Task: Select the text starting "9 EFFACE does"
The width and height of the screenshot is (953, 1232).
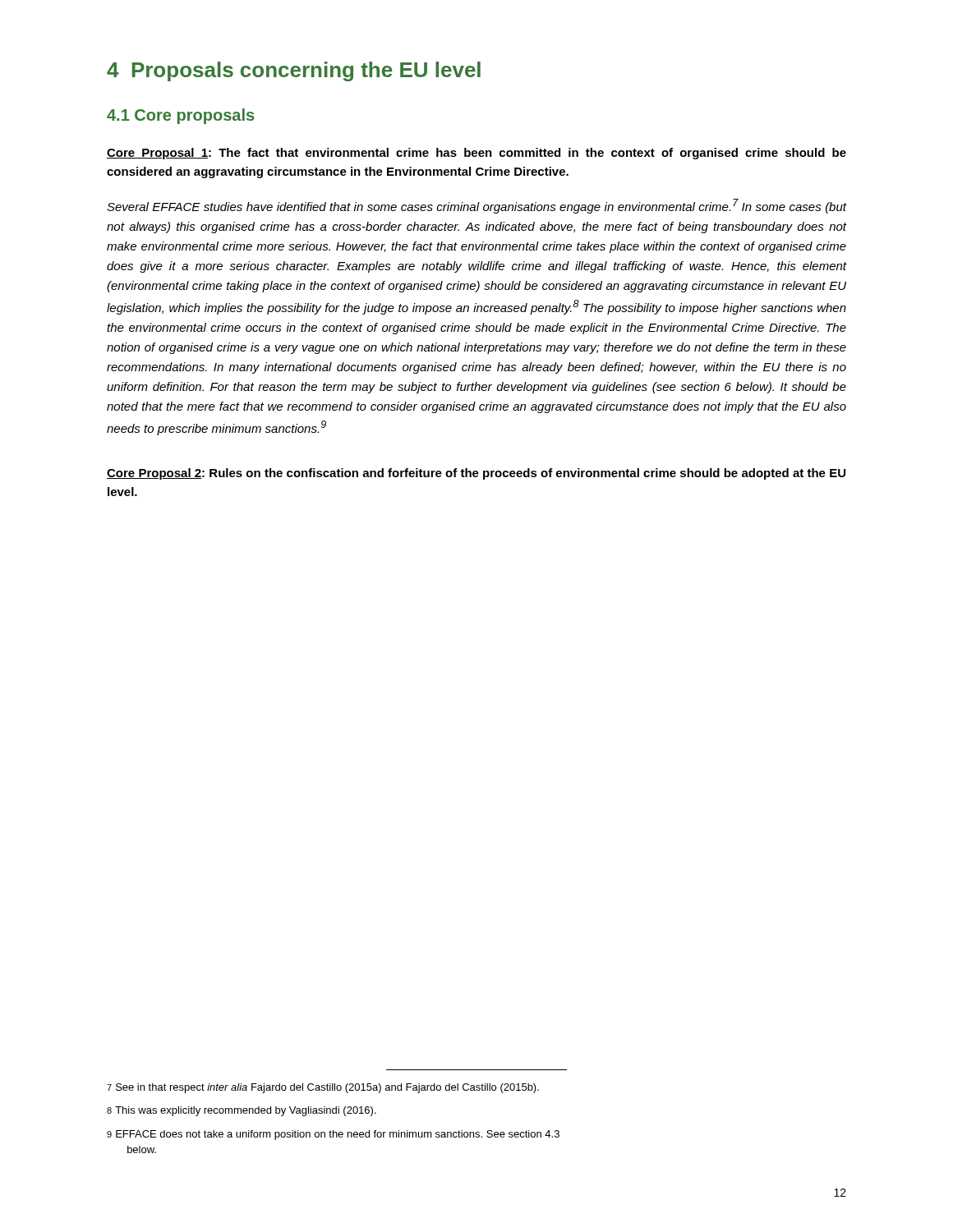Action: coord(476,1143)
